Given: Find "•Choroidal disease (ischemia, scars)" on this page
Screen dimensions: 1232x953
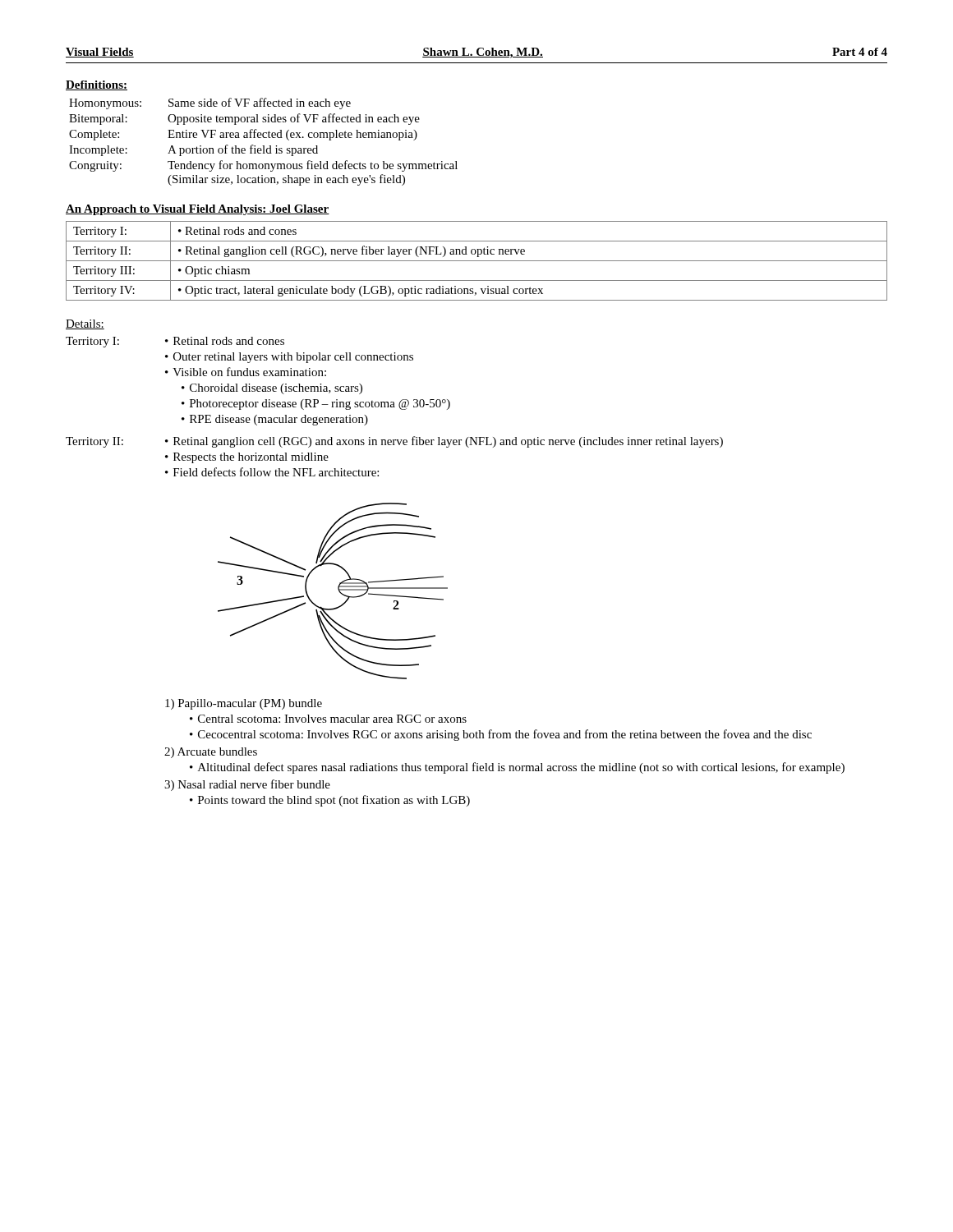Looking at the screenshot, I should click(x=272, y=388).
